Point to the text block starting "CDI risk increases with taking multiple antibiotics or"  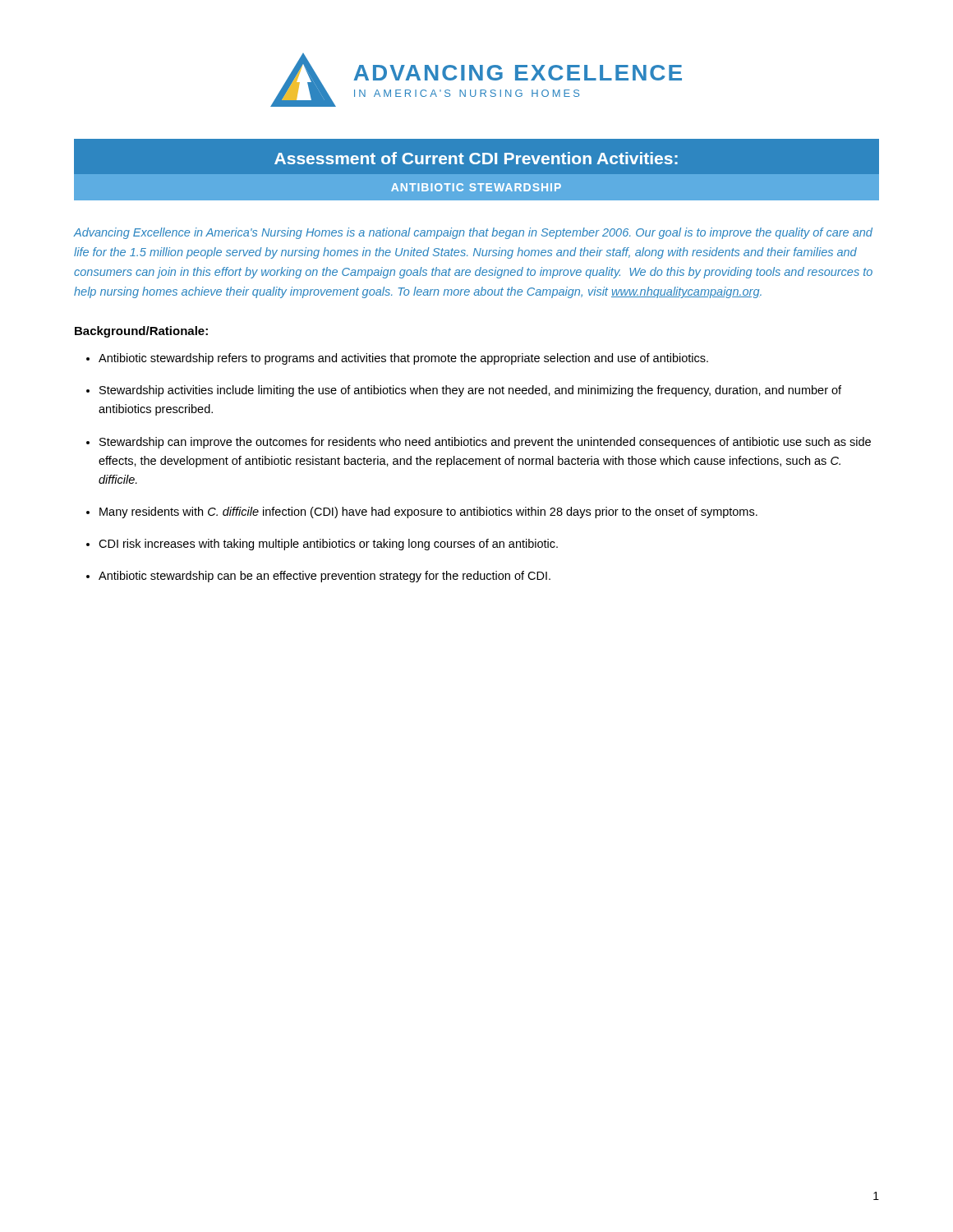click(x=329, y=544)
